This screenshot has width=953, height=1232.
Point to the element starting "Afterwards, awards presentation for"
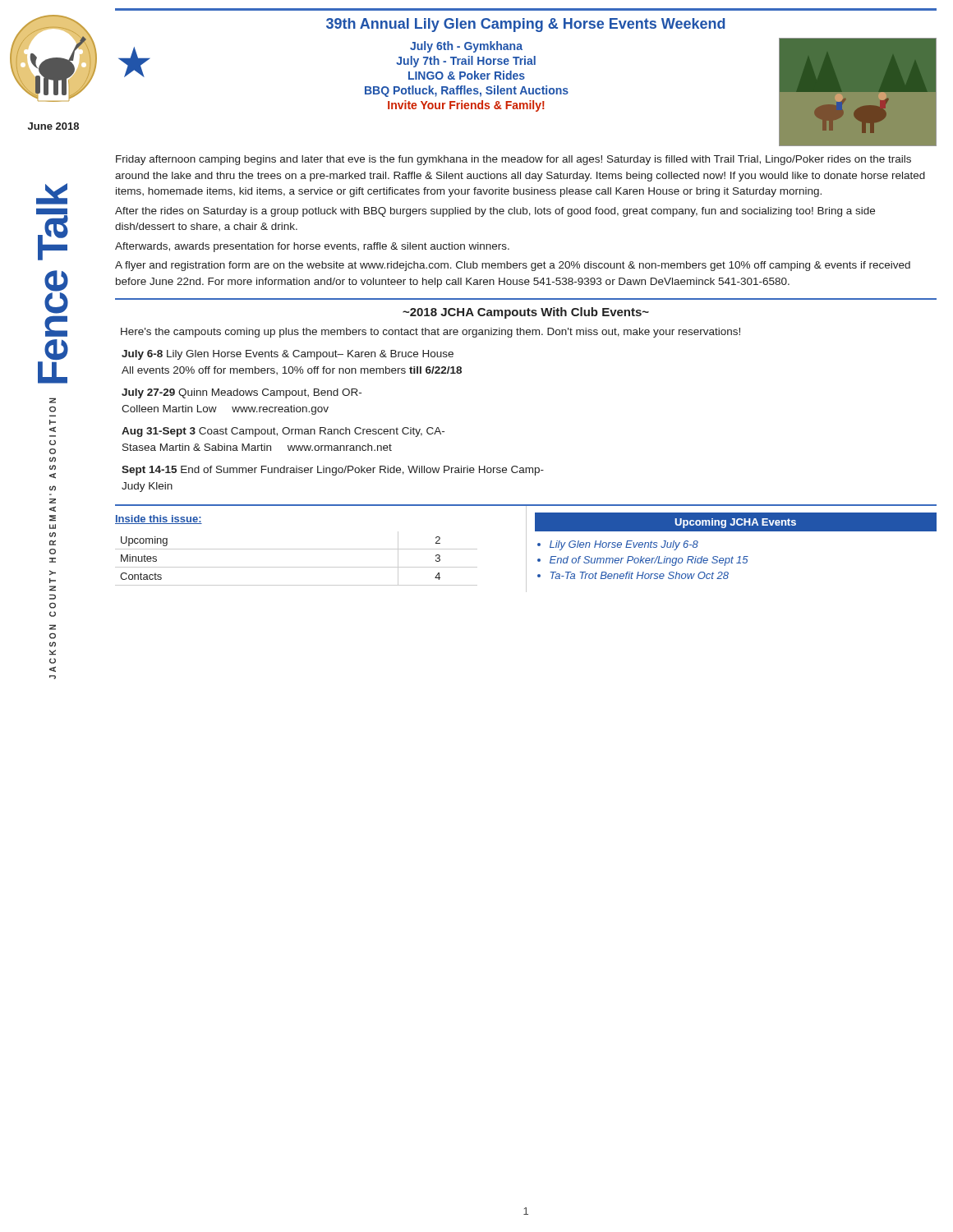(312, 246)
